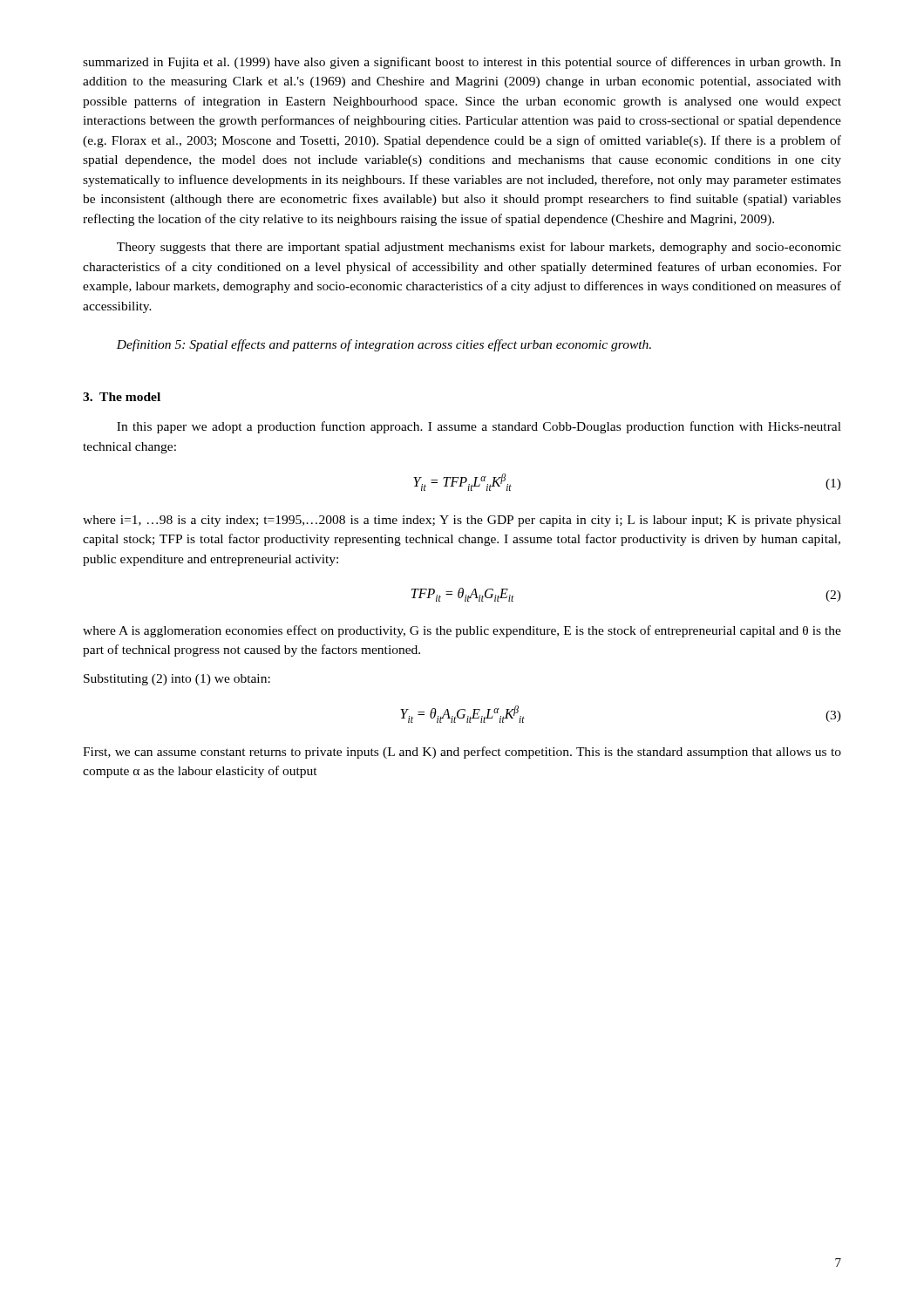Find the text block that reads "Definition 5: Spatial effects and"
924x1308 pixels.
point(462,345)
